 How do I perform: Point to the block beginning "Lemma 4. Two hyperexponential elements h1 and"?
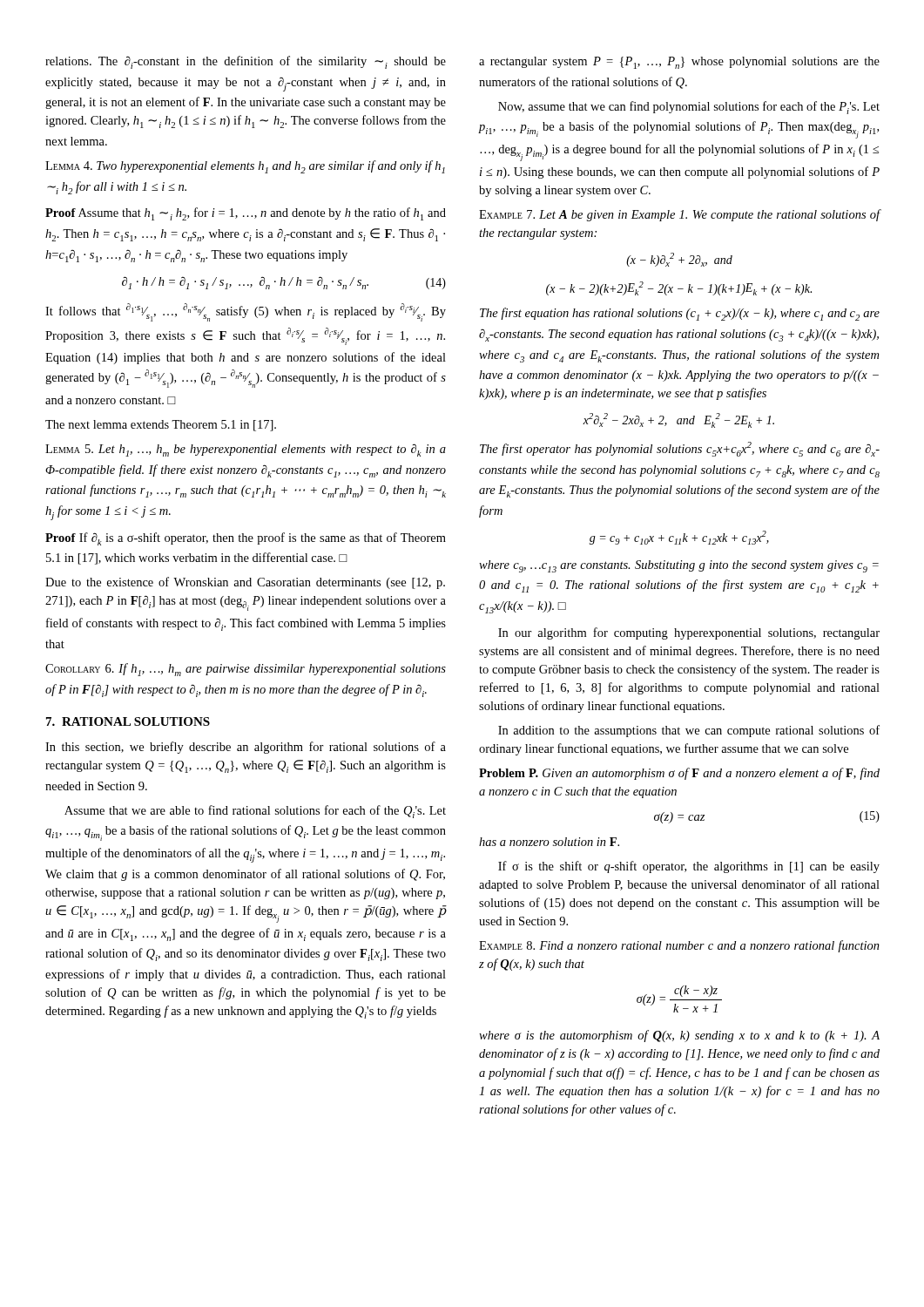tap(246, 177)
